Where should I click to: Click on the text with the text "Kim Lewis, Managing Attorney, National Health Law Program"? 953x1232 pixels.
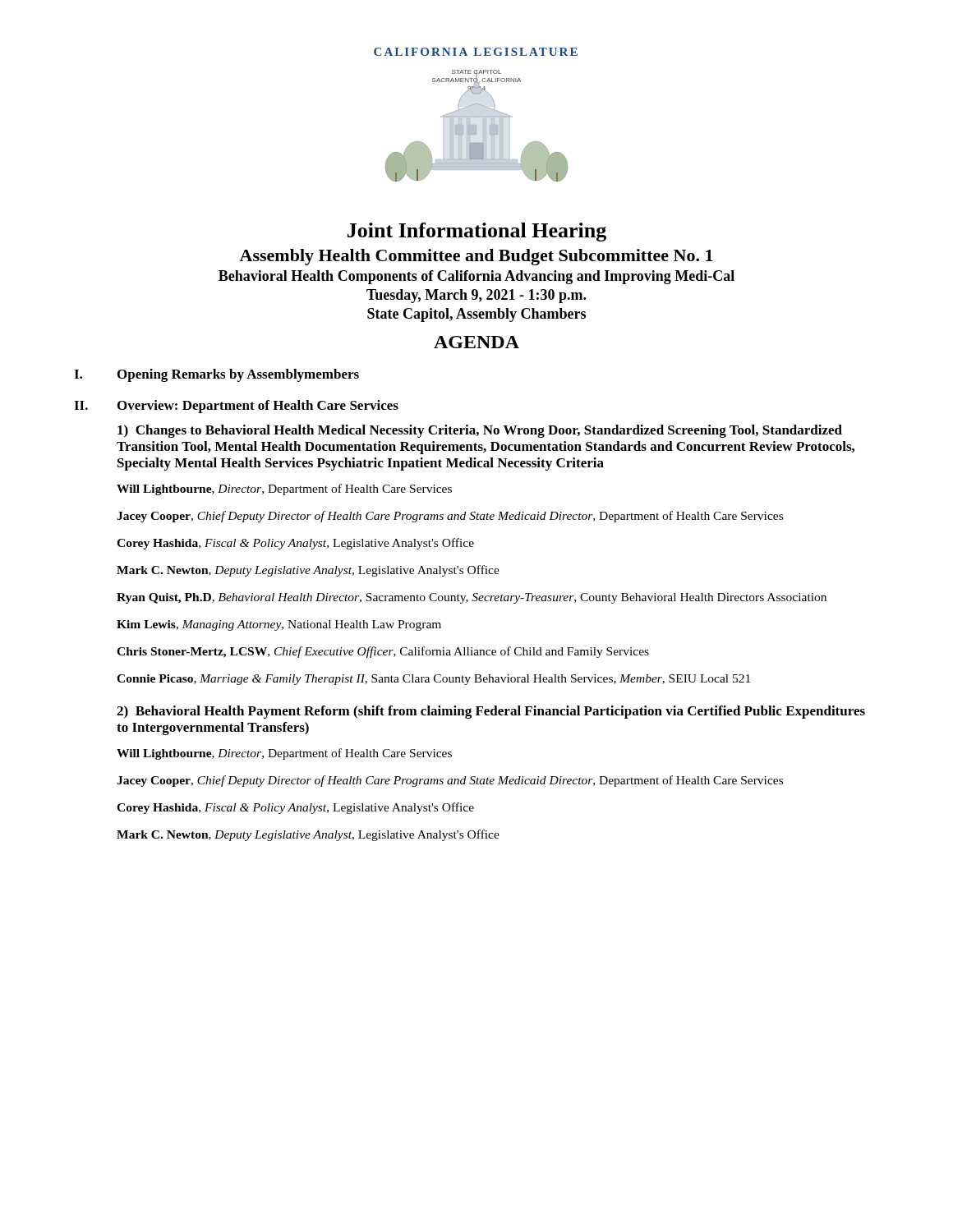pos(279,624)
